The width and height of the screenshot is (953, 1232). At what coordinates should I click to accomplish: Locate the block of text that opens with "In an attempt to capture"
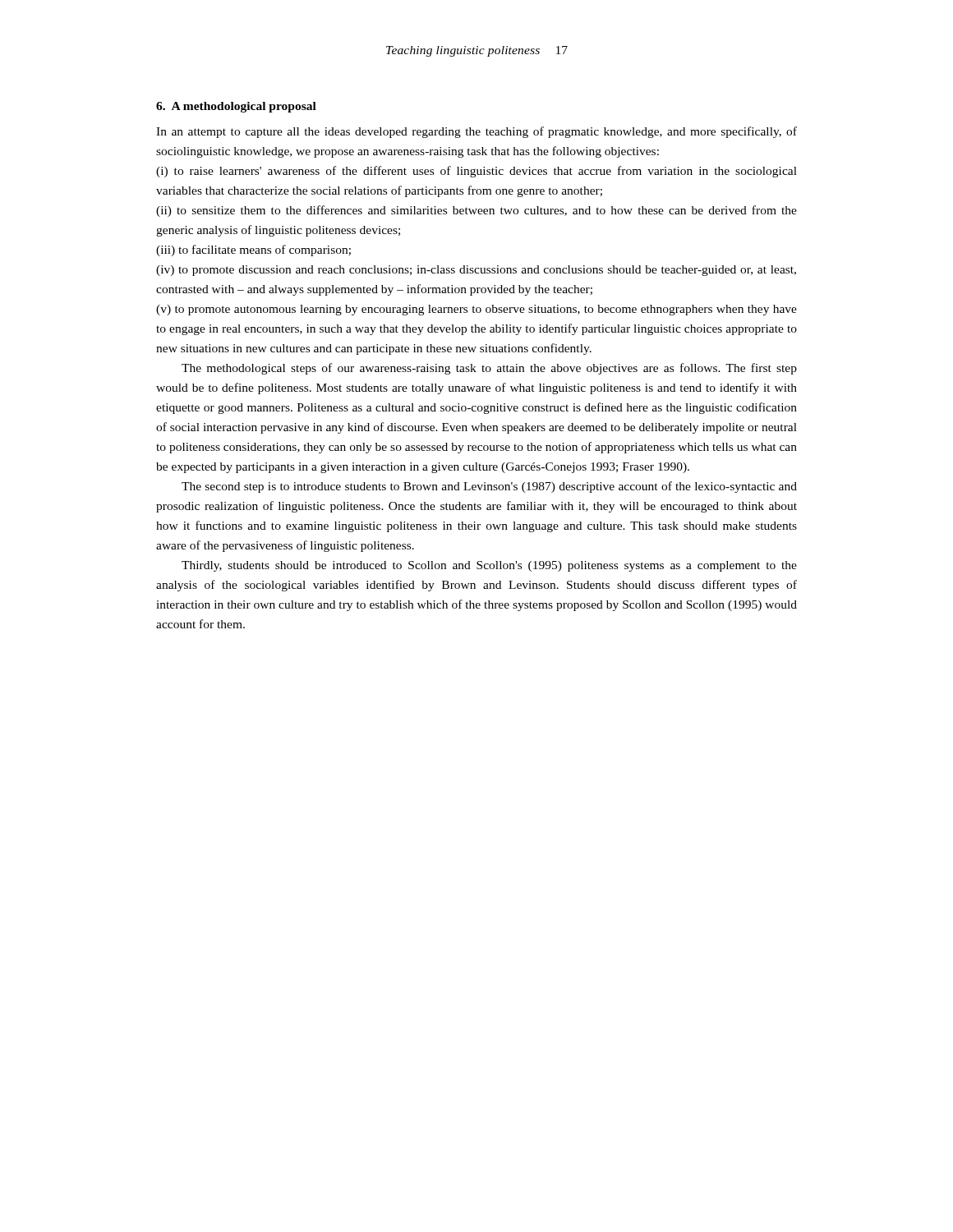[x=476, y=141]
